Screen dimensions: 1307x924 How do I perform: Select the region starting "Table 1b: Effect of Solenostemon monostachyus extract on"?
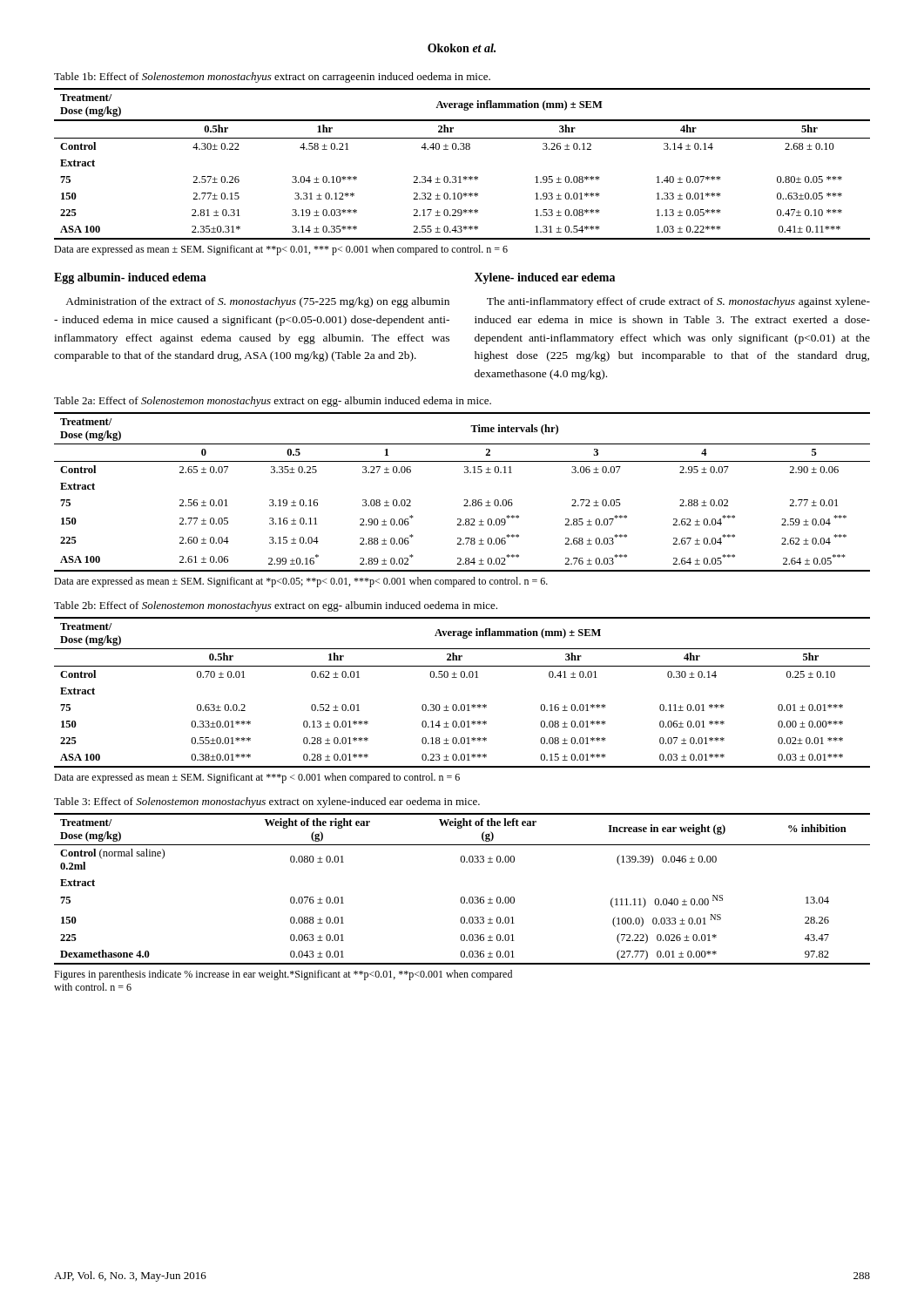click(272, 76)
